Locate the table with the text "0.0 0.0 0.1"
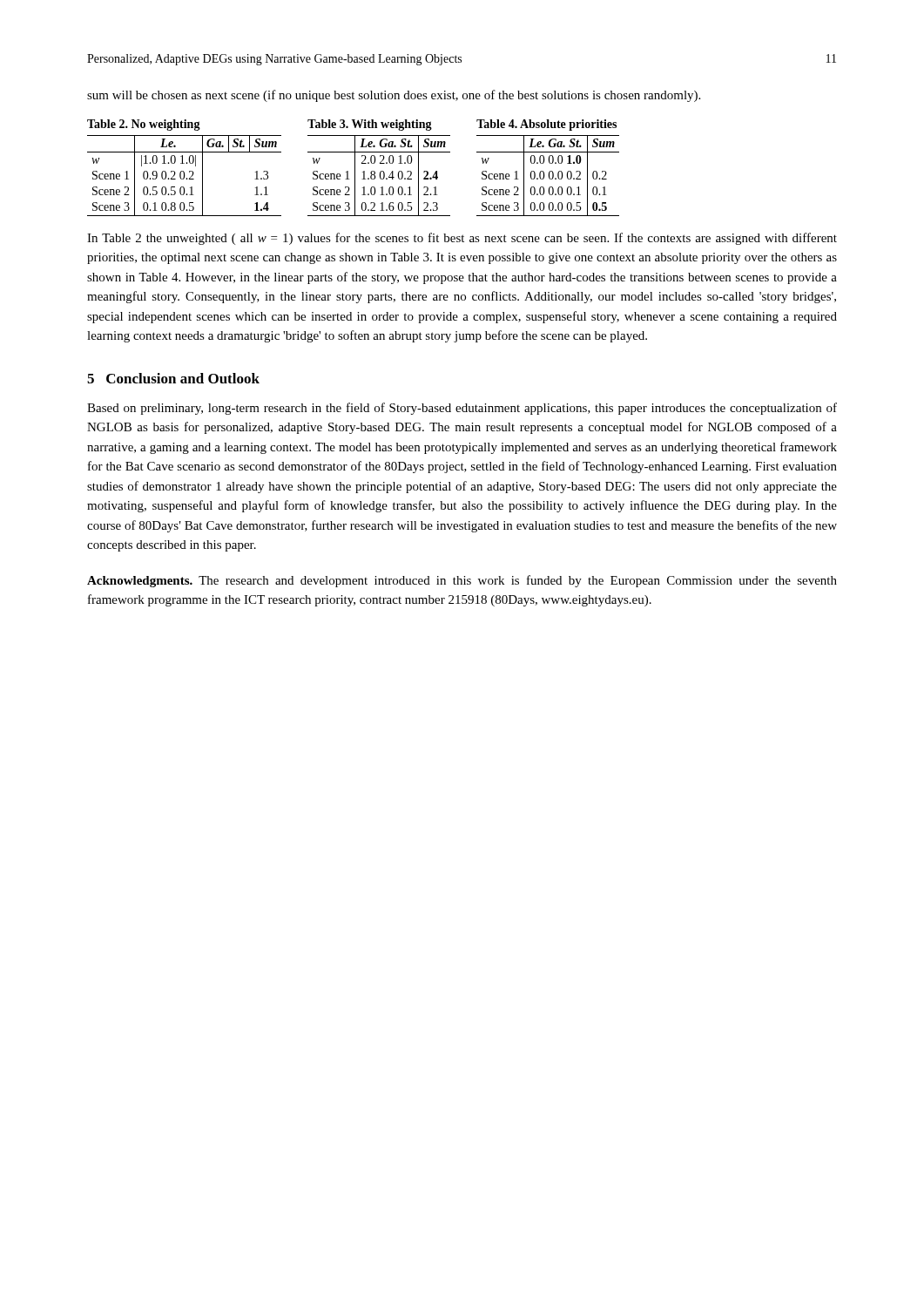 548,166
